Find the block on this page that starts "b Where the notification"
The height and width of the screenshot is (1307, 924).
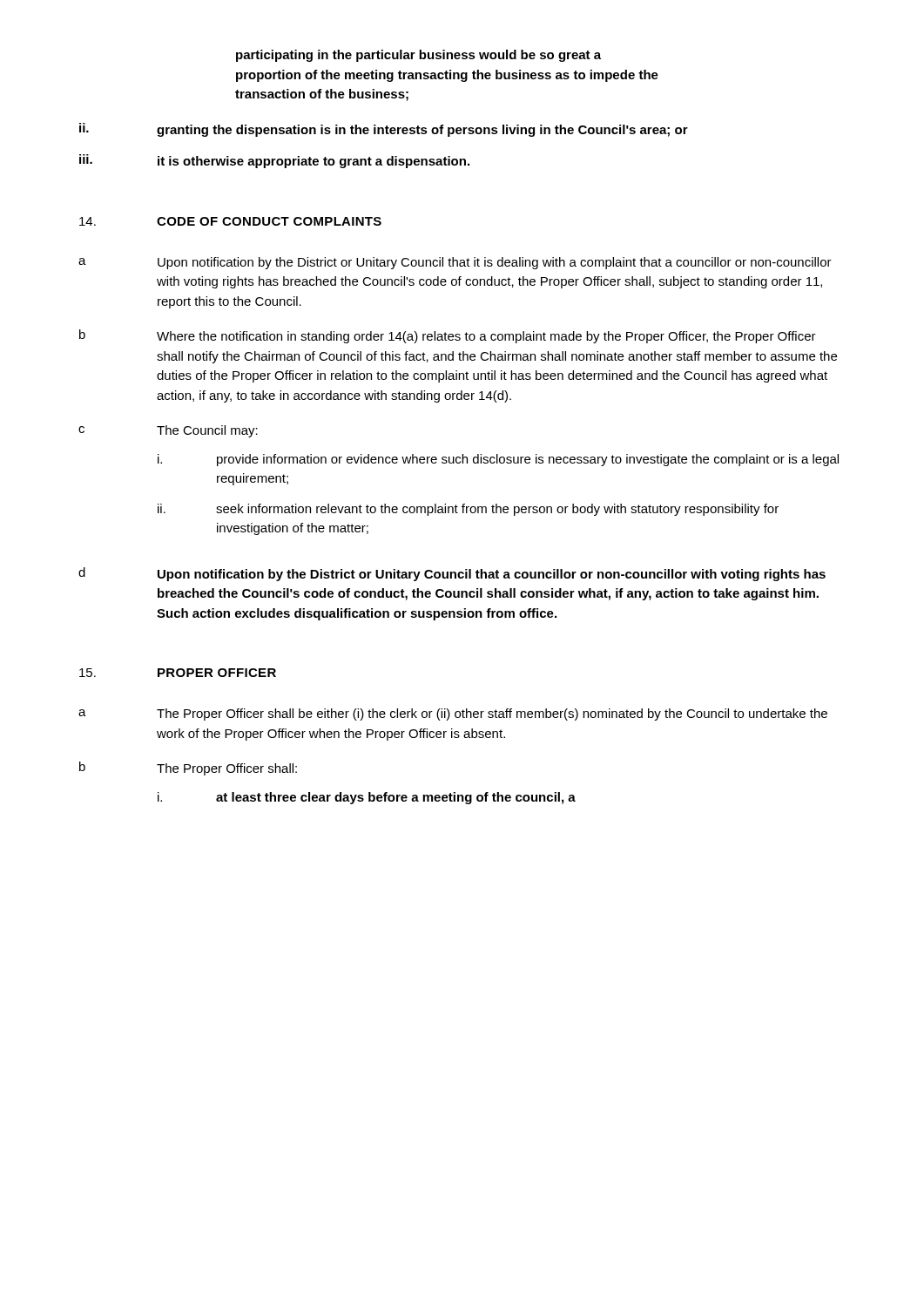(462, 366)
